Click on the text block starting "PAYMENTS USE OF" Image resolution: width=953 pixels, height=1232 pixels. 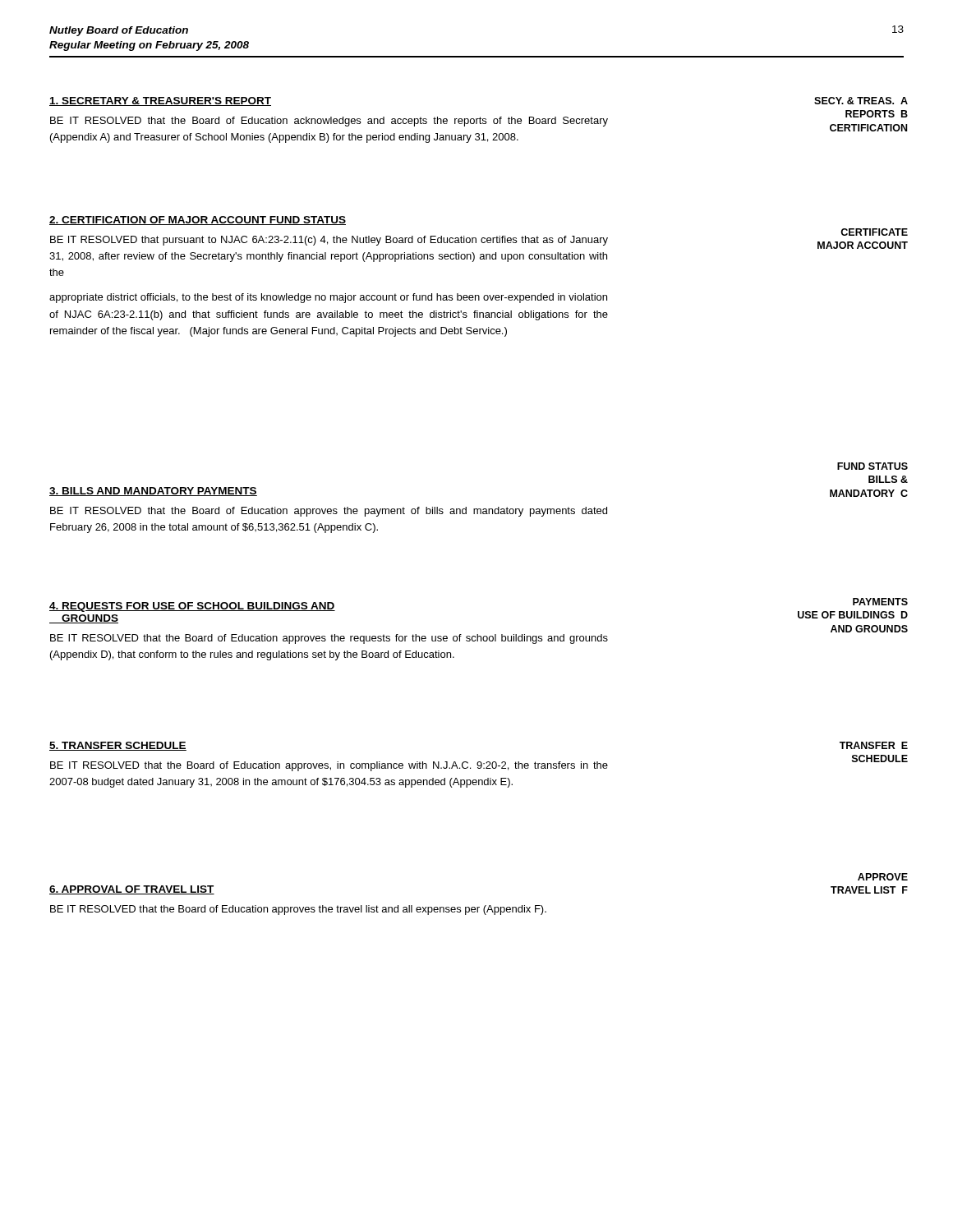[x=852, y=615]
